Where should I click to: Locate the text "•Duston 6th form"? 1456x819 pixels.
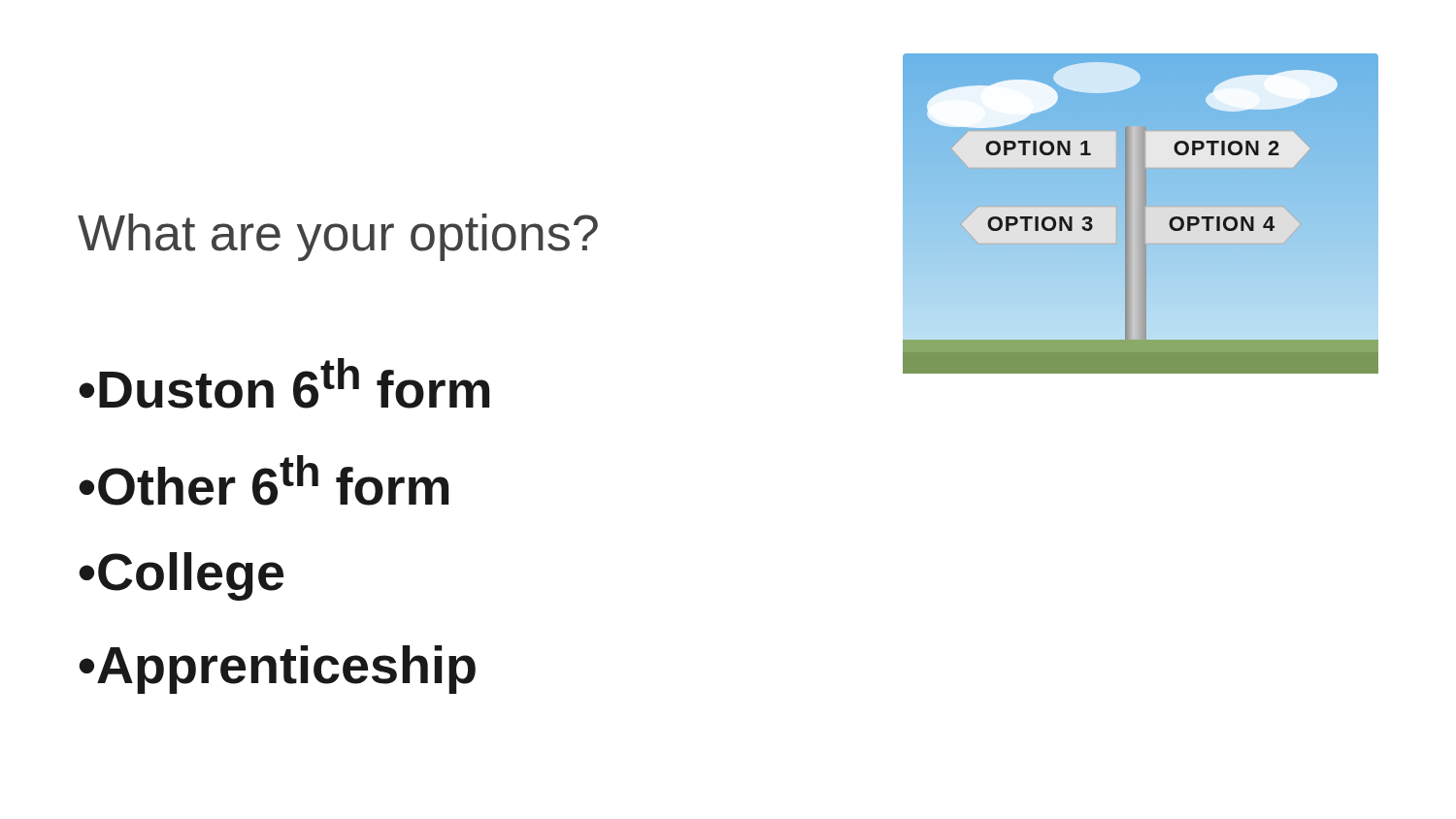285,384
